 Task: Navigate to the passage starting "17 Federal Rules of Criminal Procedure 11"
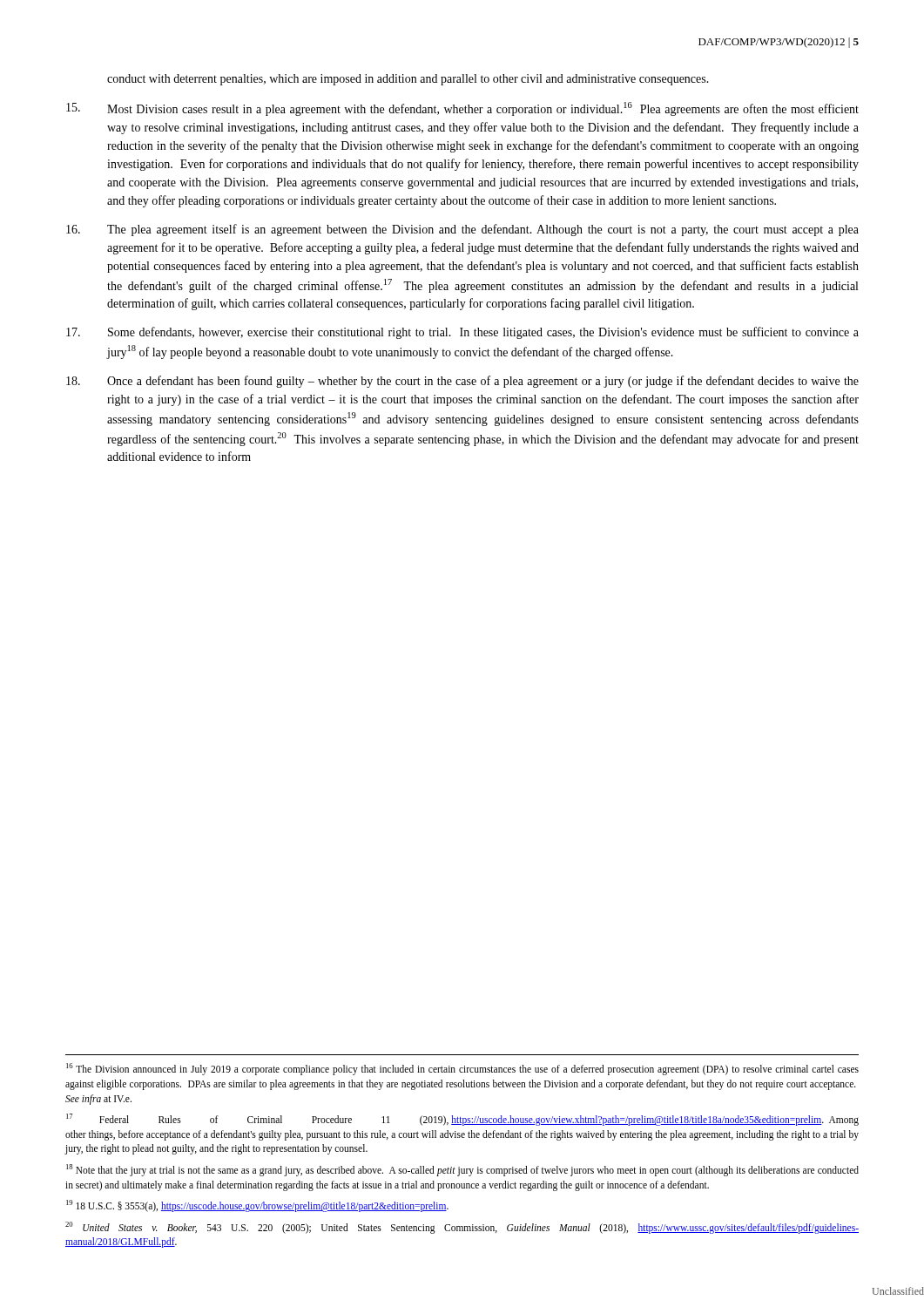pos(462,1133)
